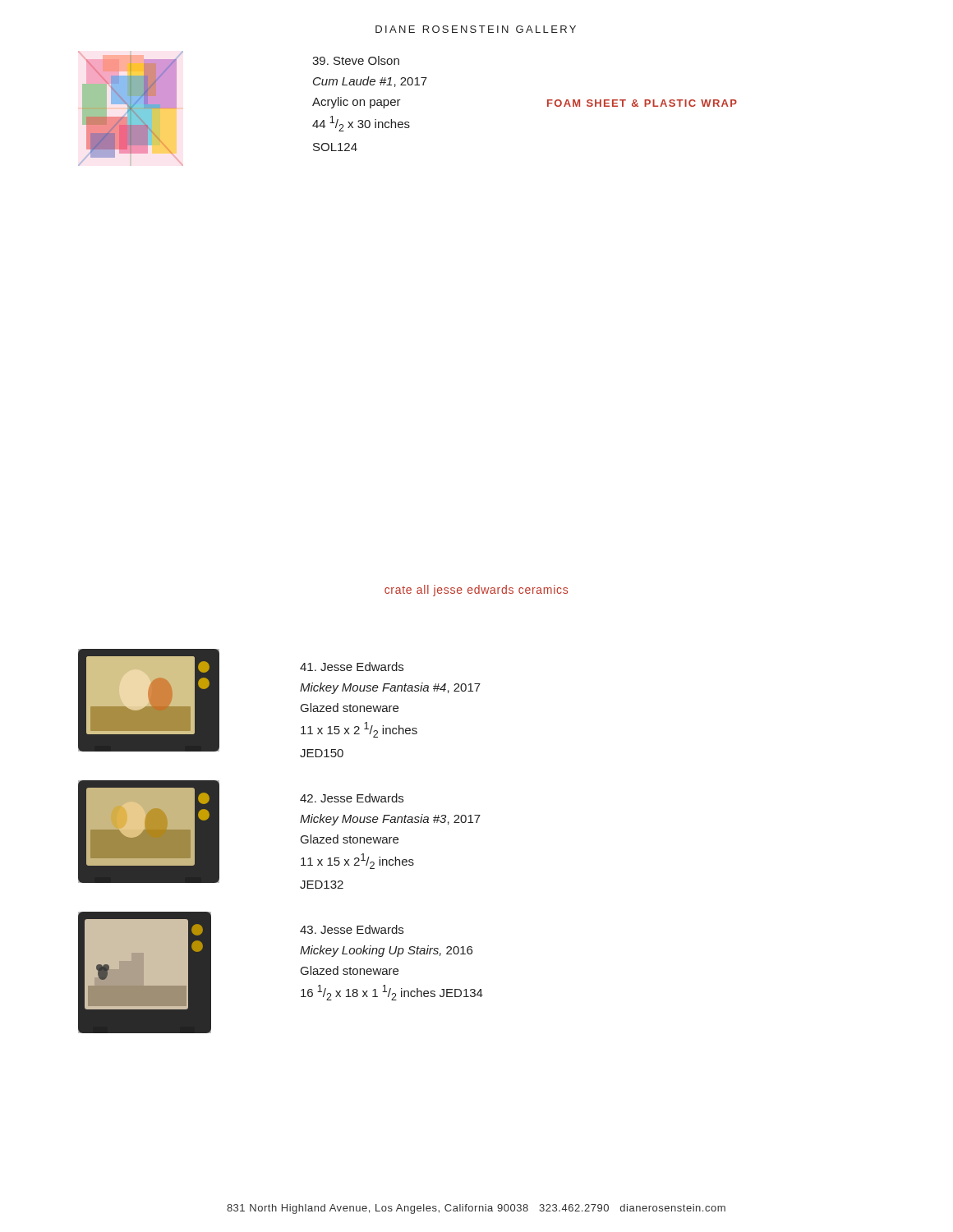Image resolution: width=953 pixels, height=1232 pixels.
Task: Select the text block that reads "Jesse Edwards Mickey Looking Up Stairs, 2016"
Action: 391,963
